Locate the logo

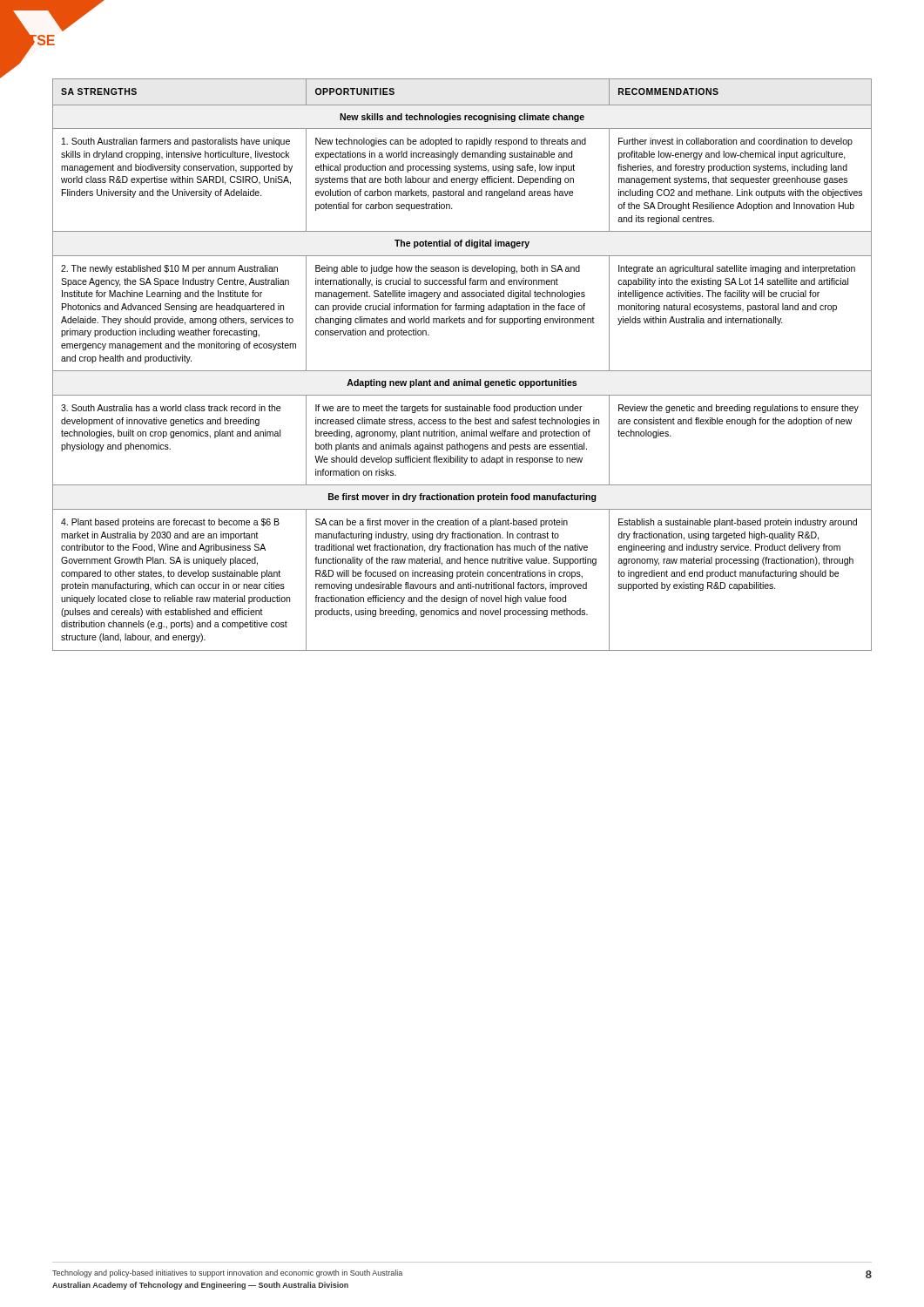pos(70,39)
